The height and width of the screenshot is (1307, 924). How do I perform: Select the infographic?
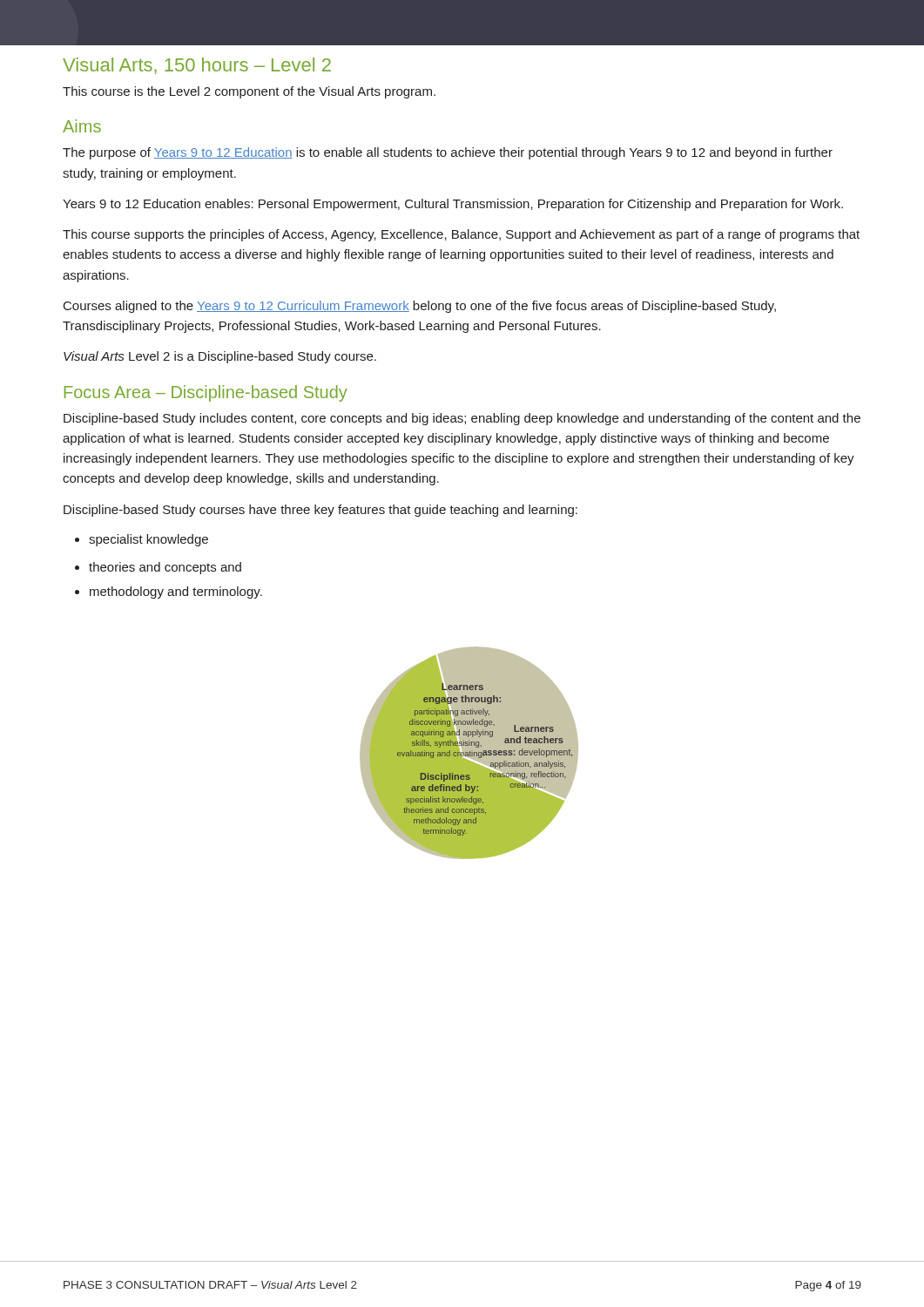(462, 745)
